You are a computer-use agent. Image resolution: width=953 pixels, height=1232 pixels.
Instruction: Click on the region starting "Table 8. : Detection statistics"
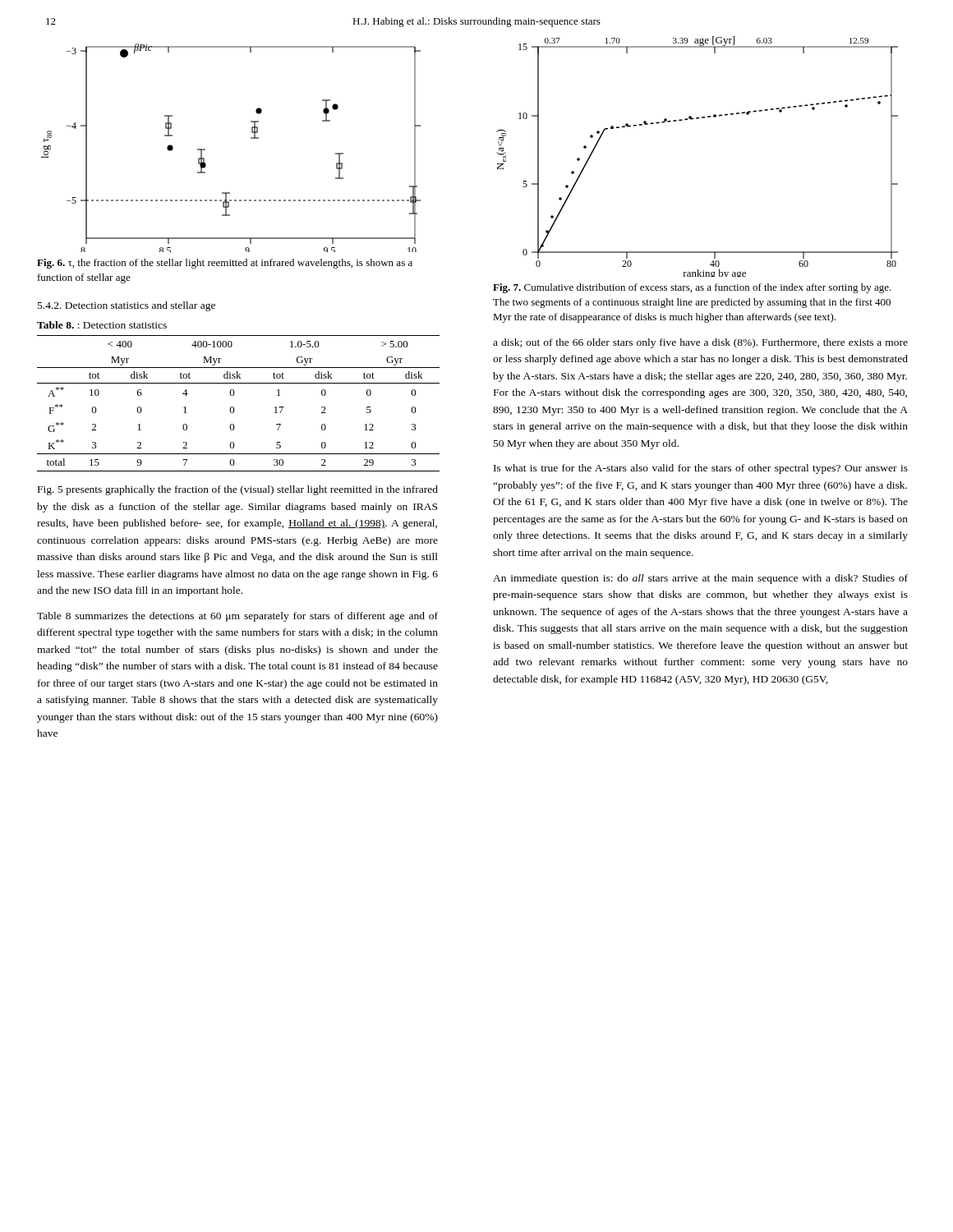(102, 325)
